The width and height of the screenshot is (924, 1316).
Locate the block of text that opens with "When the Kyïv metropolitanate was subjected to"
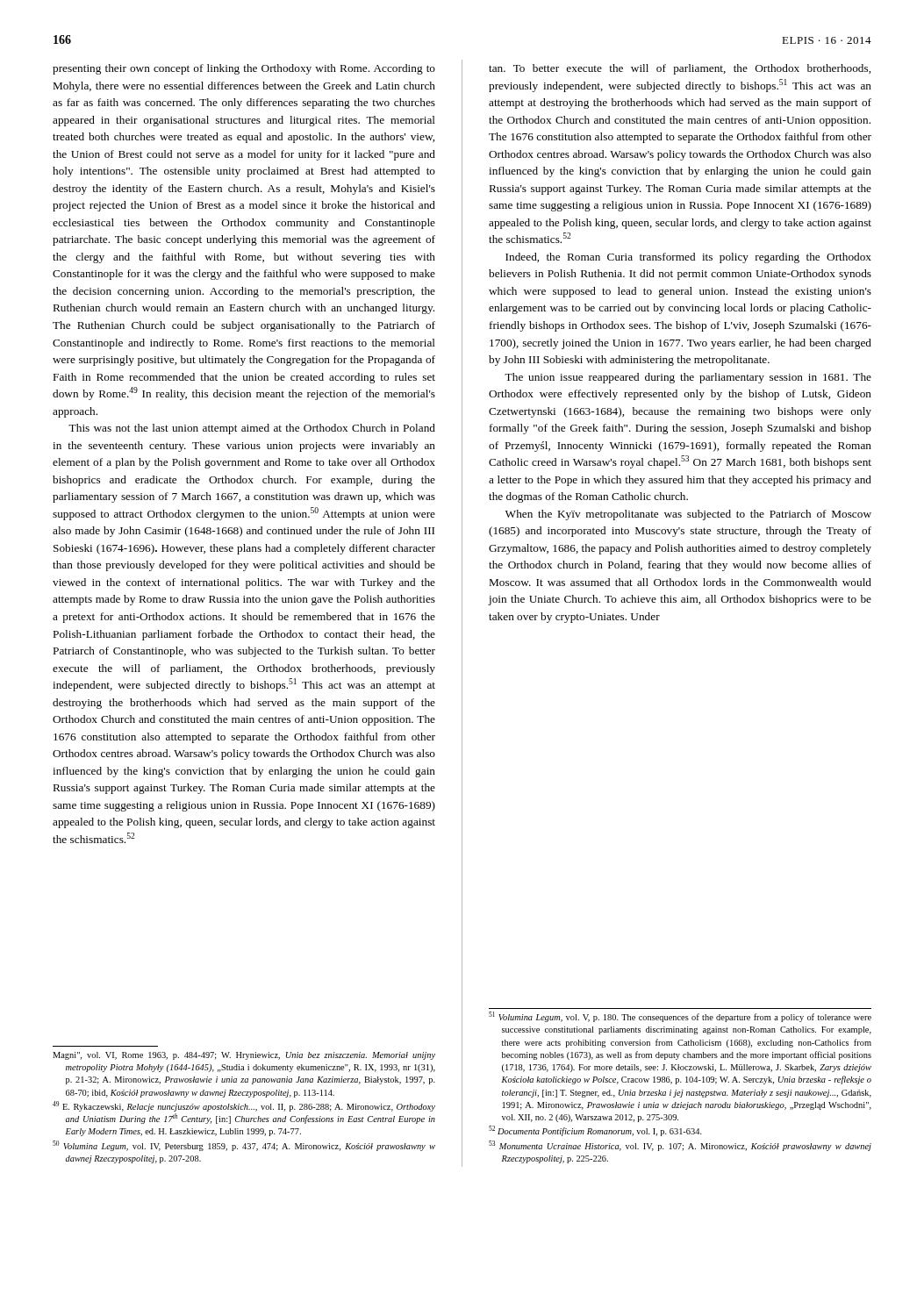pos(680,565)
